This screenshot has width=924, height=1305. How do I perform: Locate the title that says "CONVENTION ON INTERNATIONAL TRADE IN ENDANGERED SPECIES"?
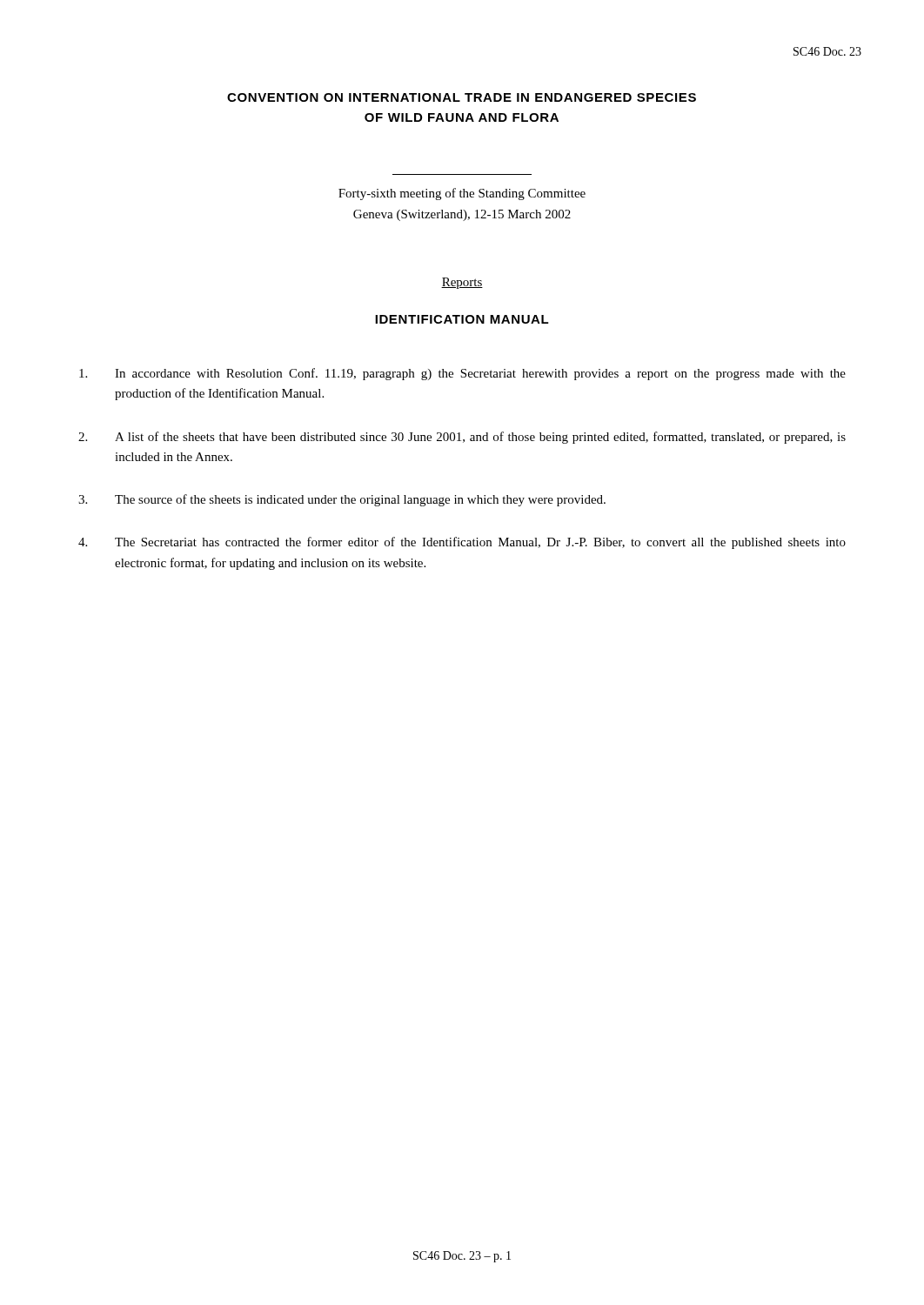[x=462, y=107]
